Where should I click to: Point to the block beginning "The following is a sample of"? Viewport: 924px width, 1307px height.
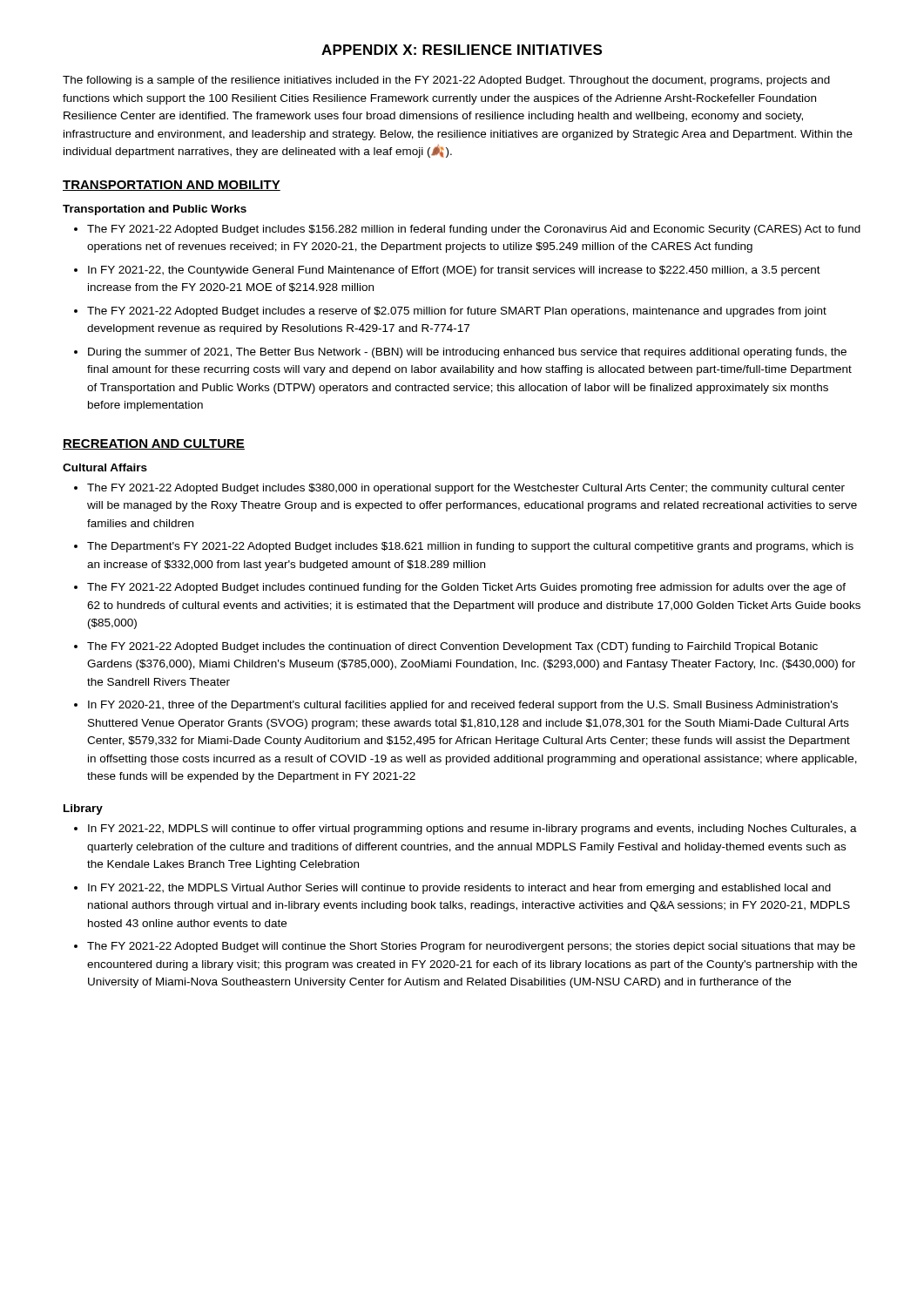coord(458,115)
